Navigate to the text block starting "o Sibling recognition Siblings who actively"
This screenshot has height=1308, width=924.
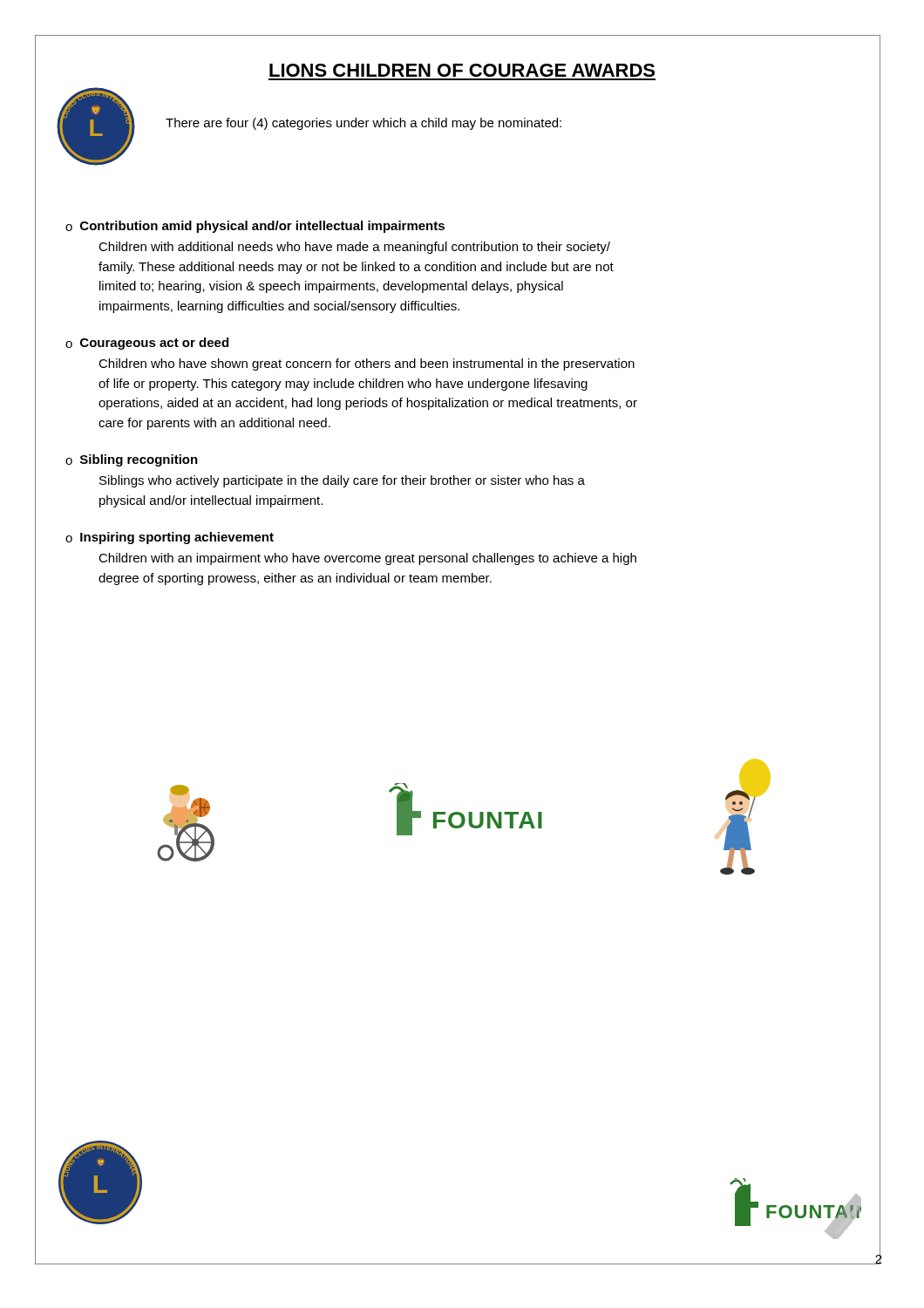pos(460,481)
